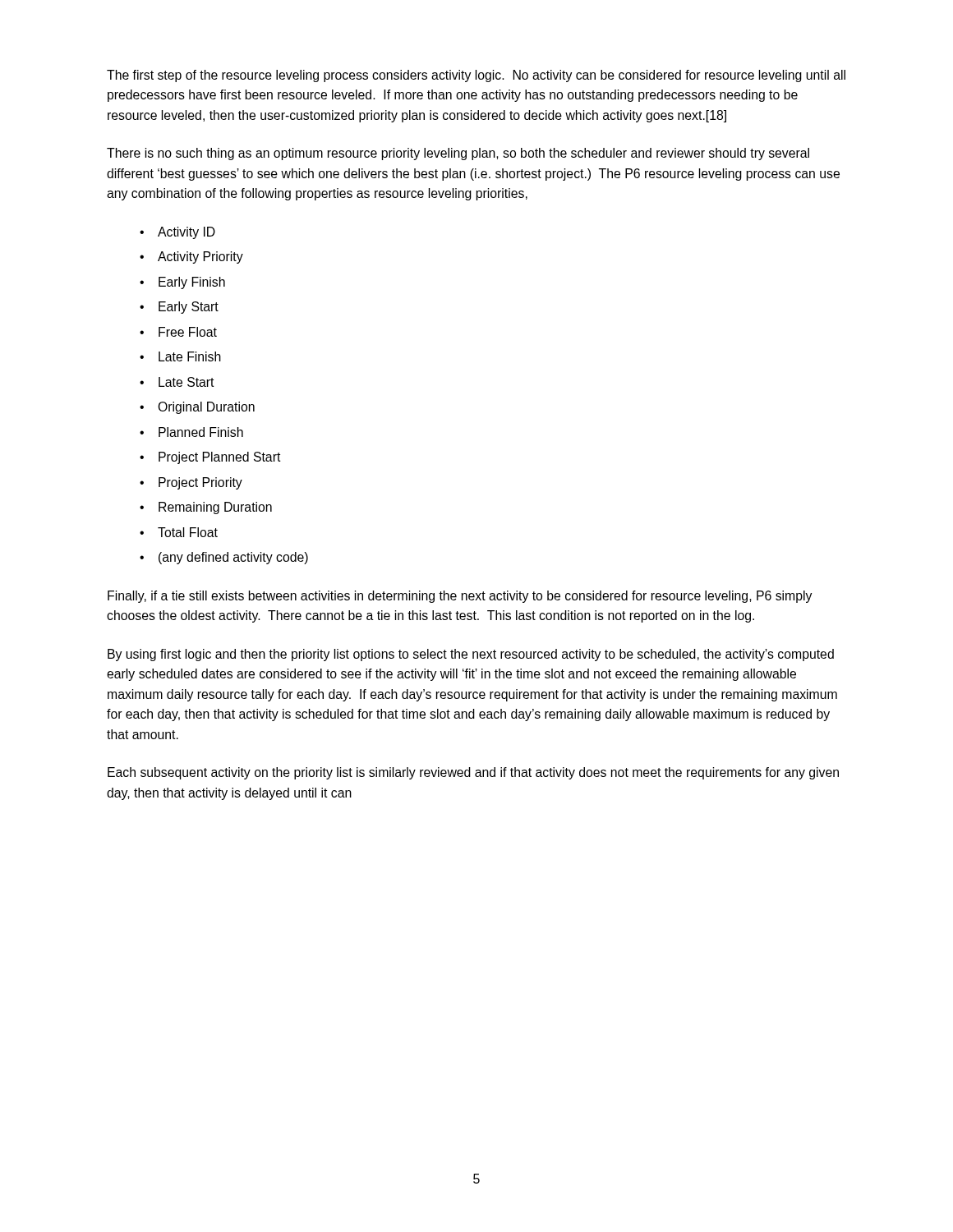Image resolution: width=953 pixels, height=1232 pixels.
Task: Locate the list item containing "Activity ID"
Action: [x=187, y=232]
